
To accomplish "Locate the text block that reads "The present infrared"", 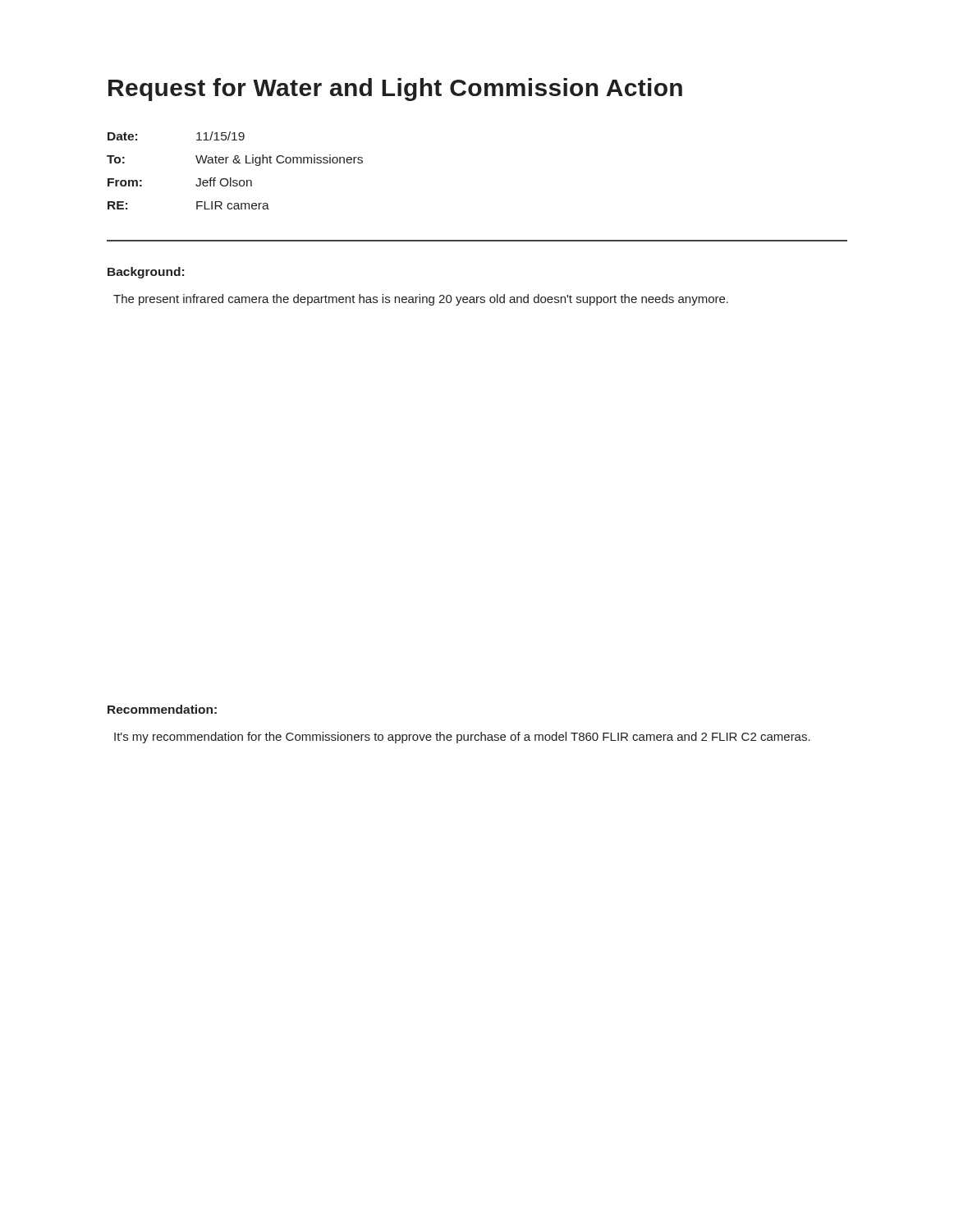I will coord(480,299).
